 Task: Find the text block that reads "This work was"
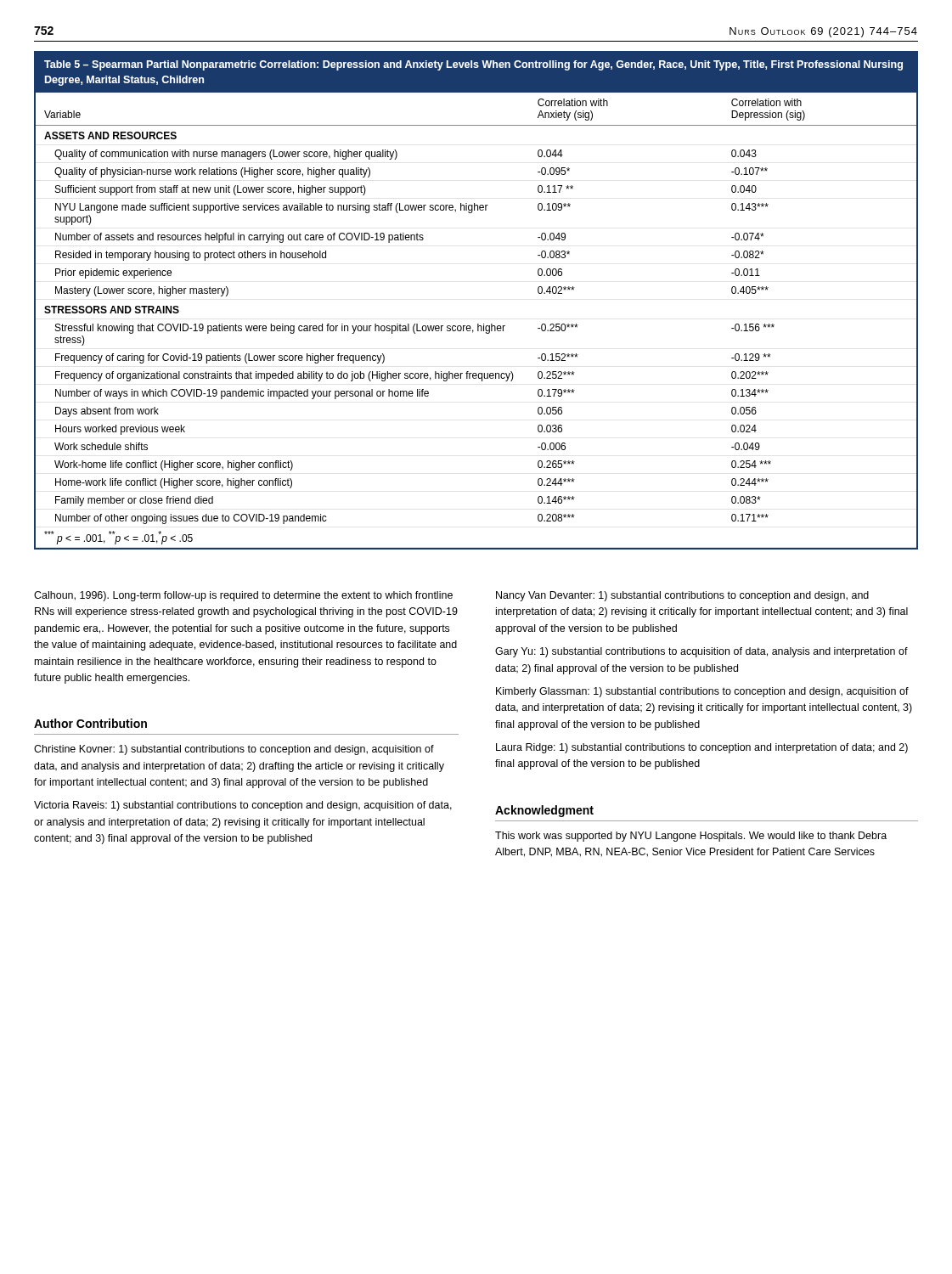(x=691, y=844)
